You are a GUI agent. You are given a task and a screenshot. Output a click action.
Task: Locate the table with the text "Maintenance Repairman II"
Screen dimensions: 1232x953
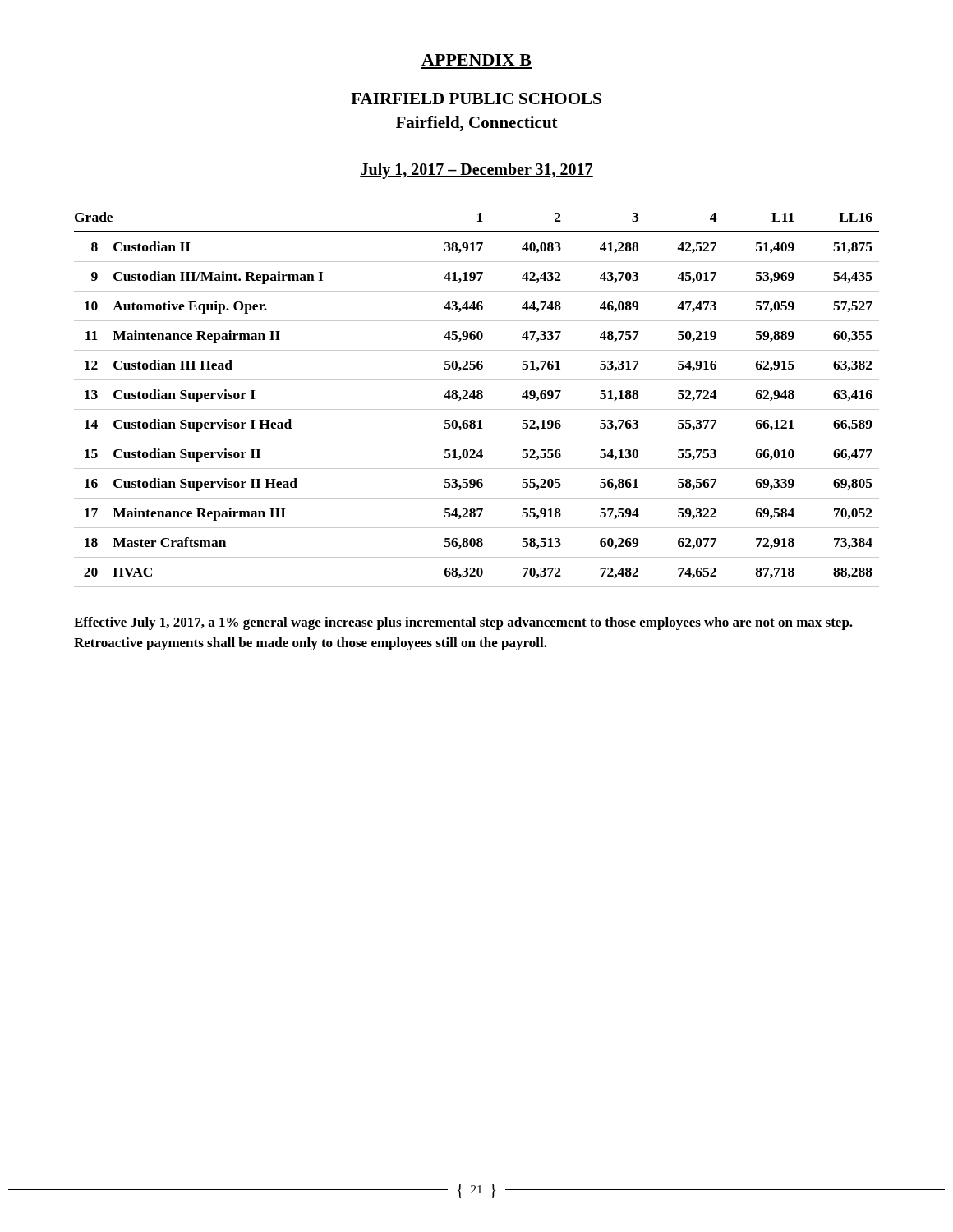click(476, 395)
